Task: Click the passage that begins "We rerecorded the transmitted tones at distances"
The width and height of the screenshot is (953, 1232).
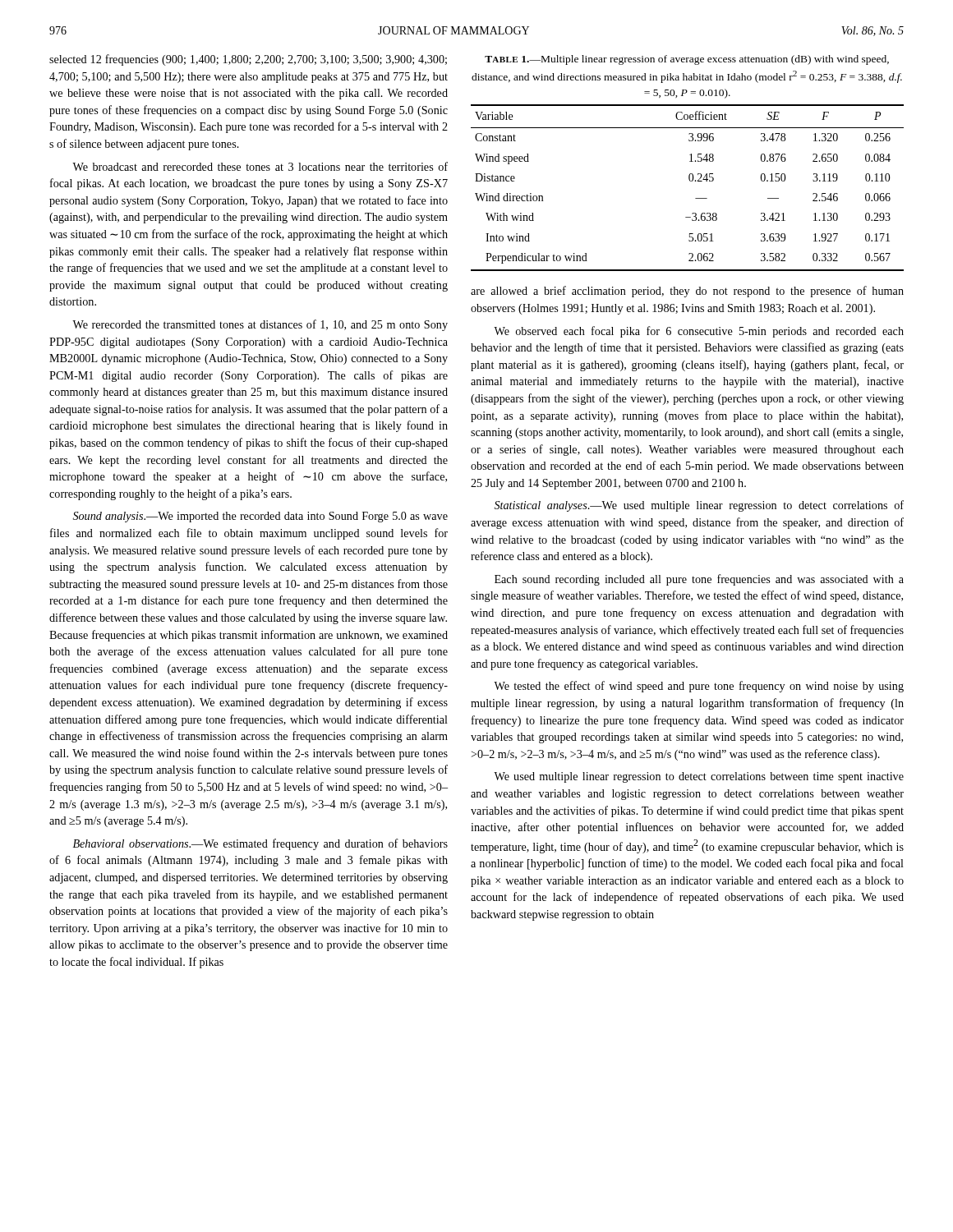Action: [x=248, y=409]
